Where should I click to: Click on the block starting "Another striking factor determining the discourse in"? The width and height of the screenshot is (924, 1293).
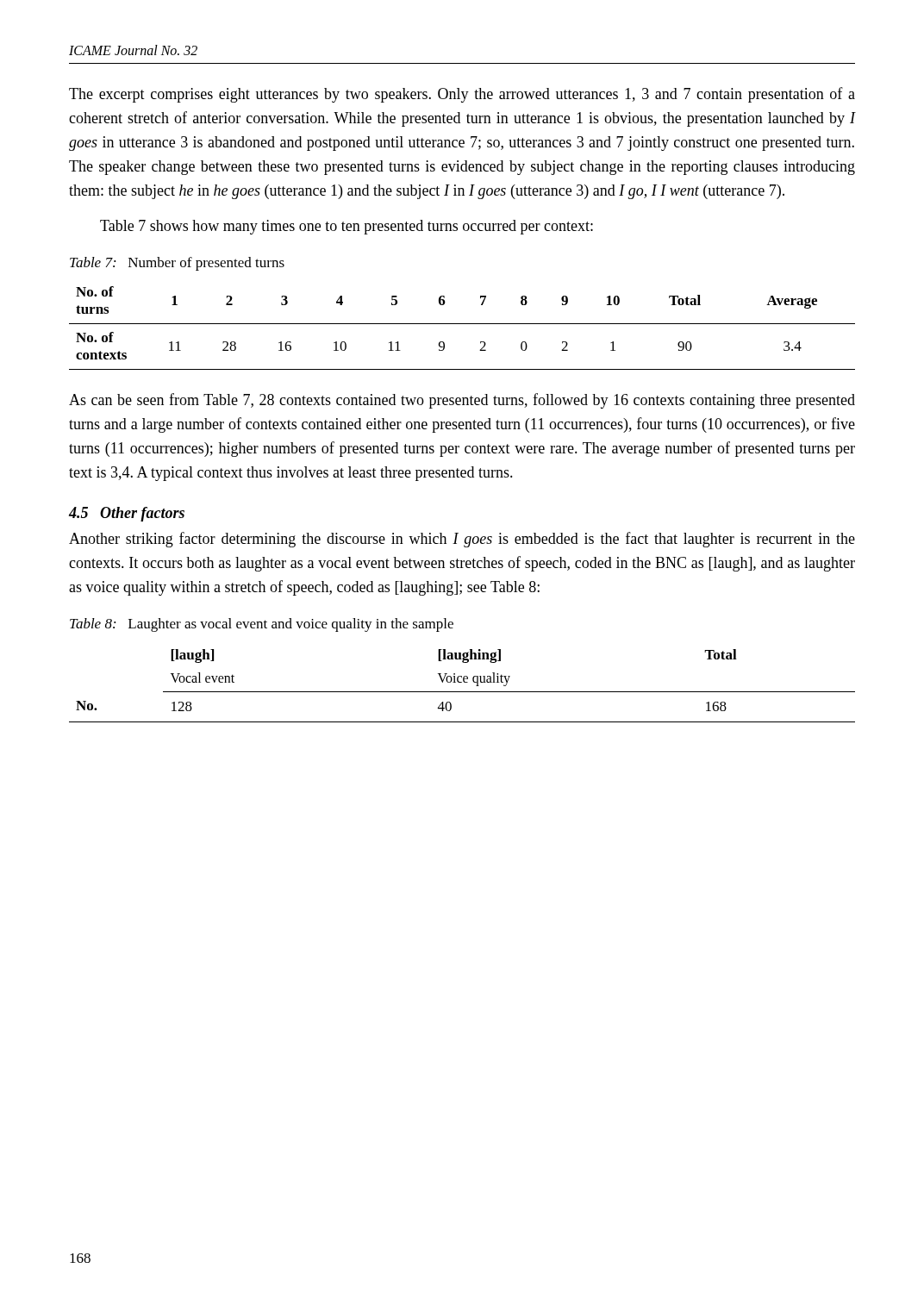point(462,563)
